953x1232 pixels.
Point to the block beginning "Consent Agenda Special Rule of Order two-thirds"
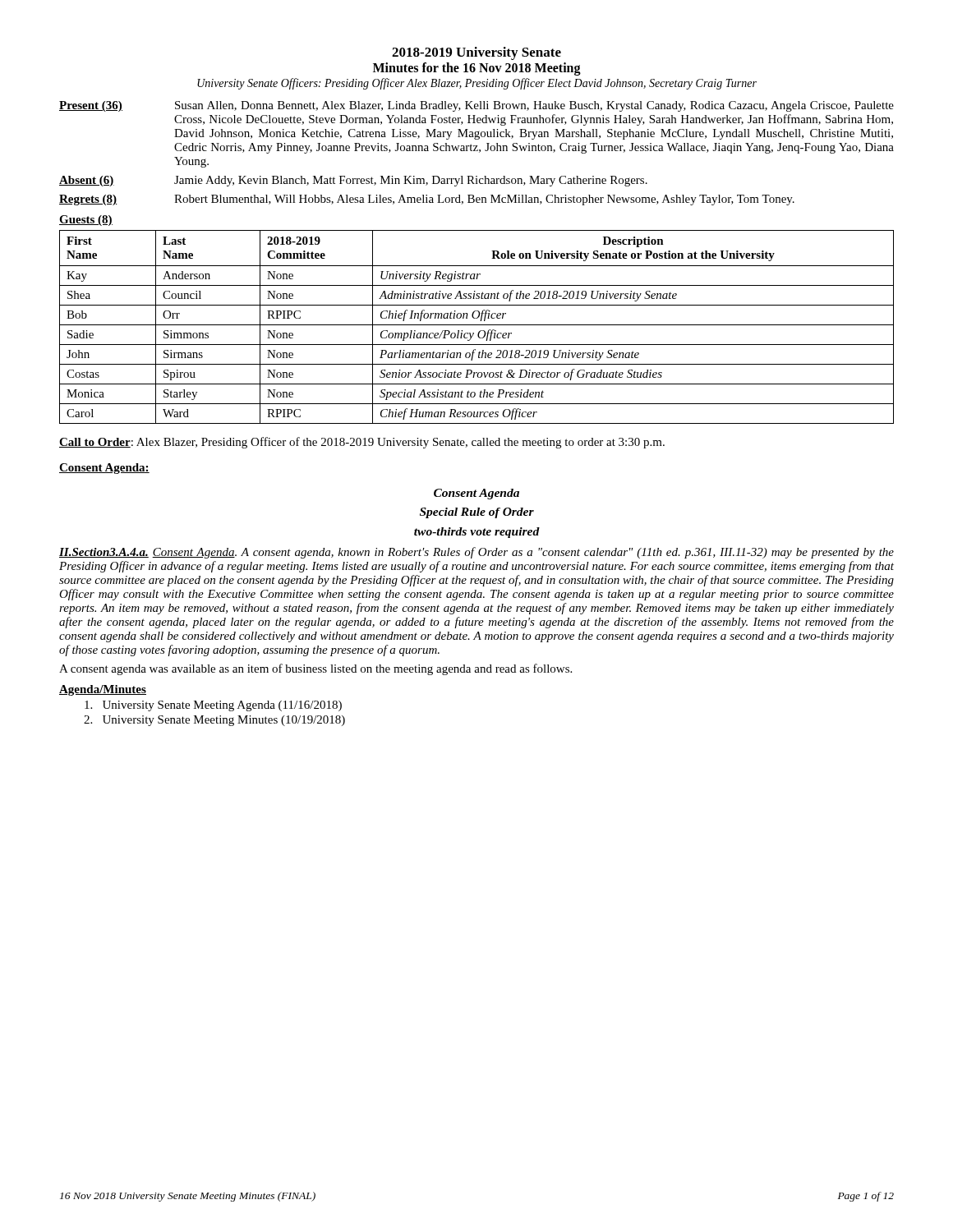(476, 511)
